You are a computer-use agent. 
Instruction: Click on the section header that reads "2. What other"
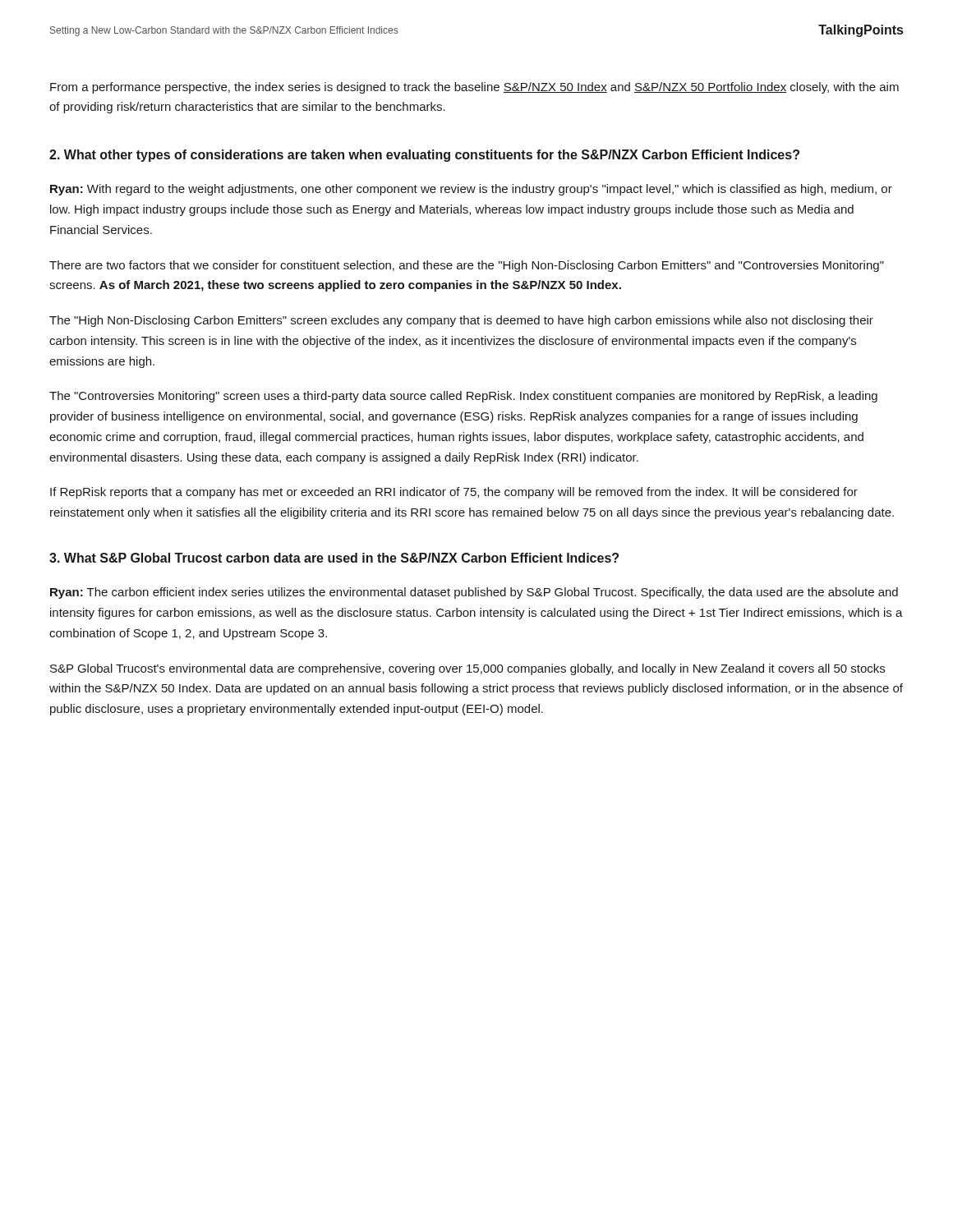(425, 155)
